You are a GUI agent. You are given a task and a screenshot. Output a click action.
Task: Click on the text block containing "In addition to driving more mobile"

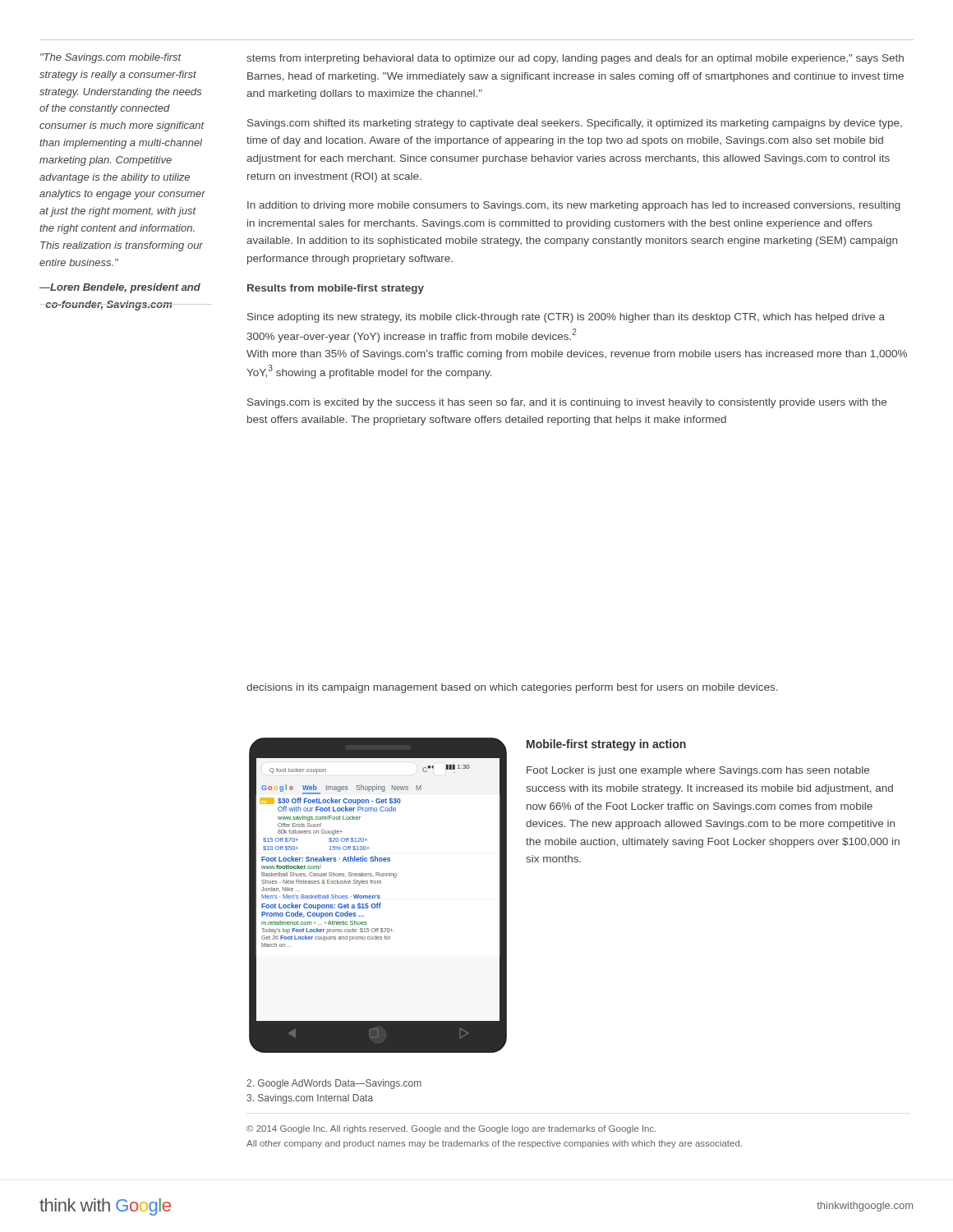578,232
